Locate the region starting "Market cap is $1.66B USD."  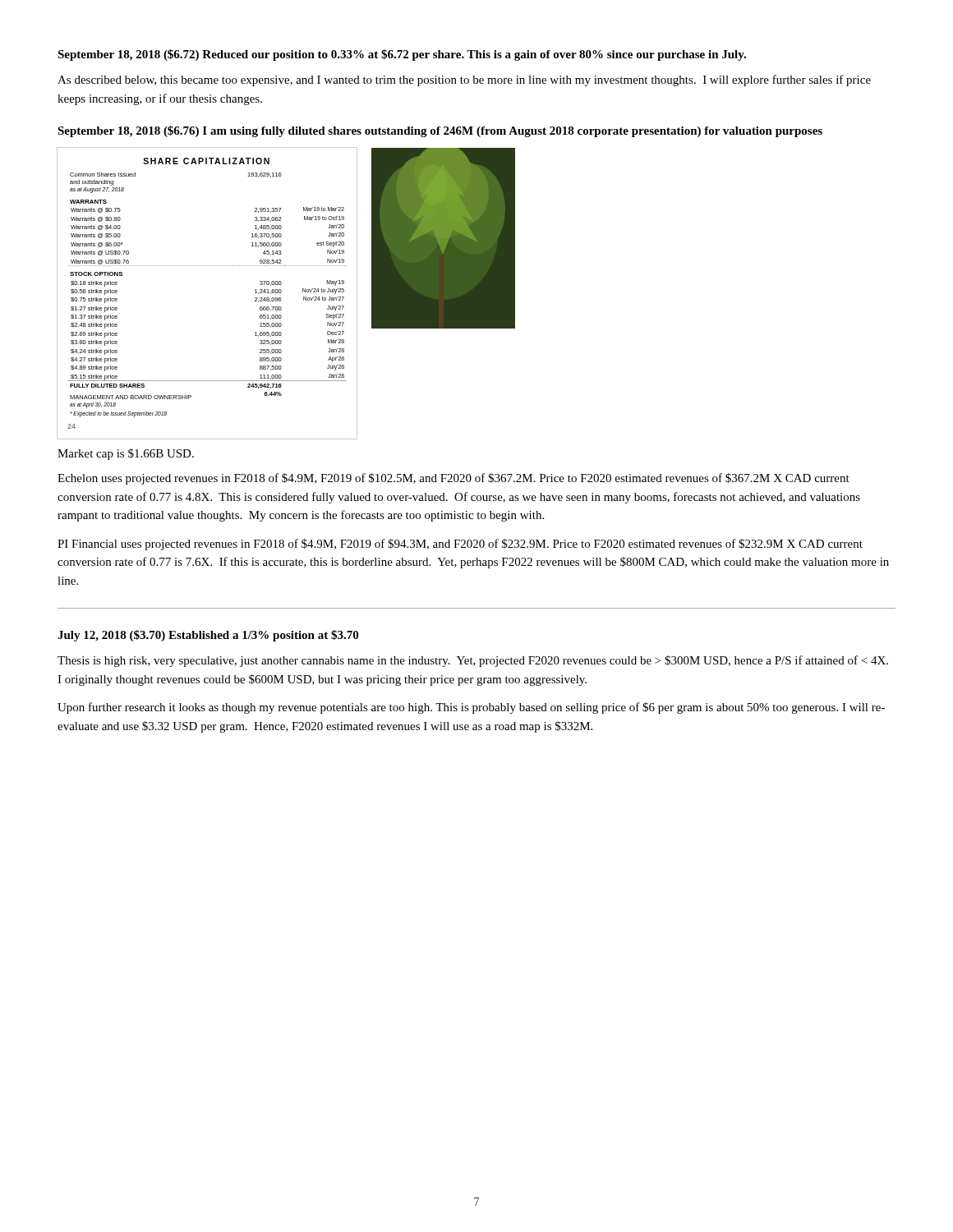point(126,453)
